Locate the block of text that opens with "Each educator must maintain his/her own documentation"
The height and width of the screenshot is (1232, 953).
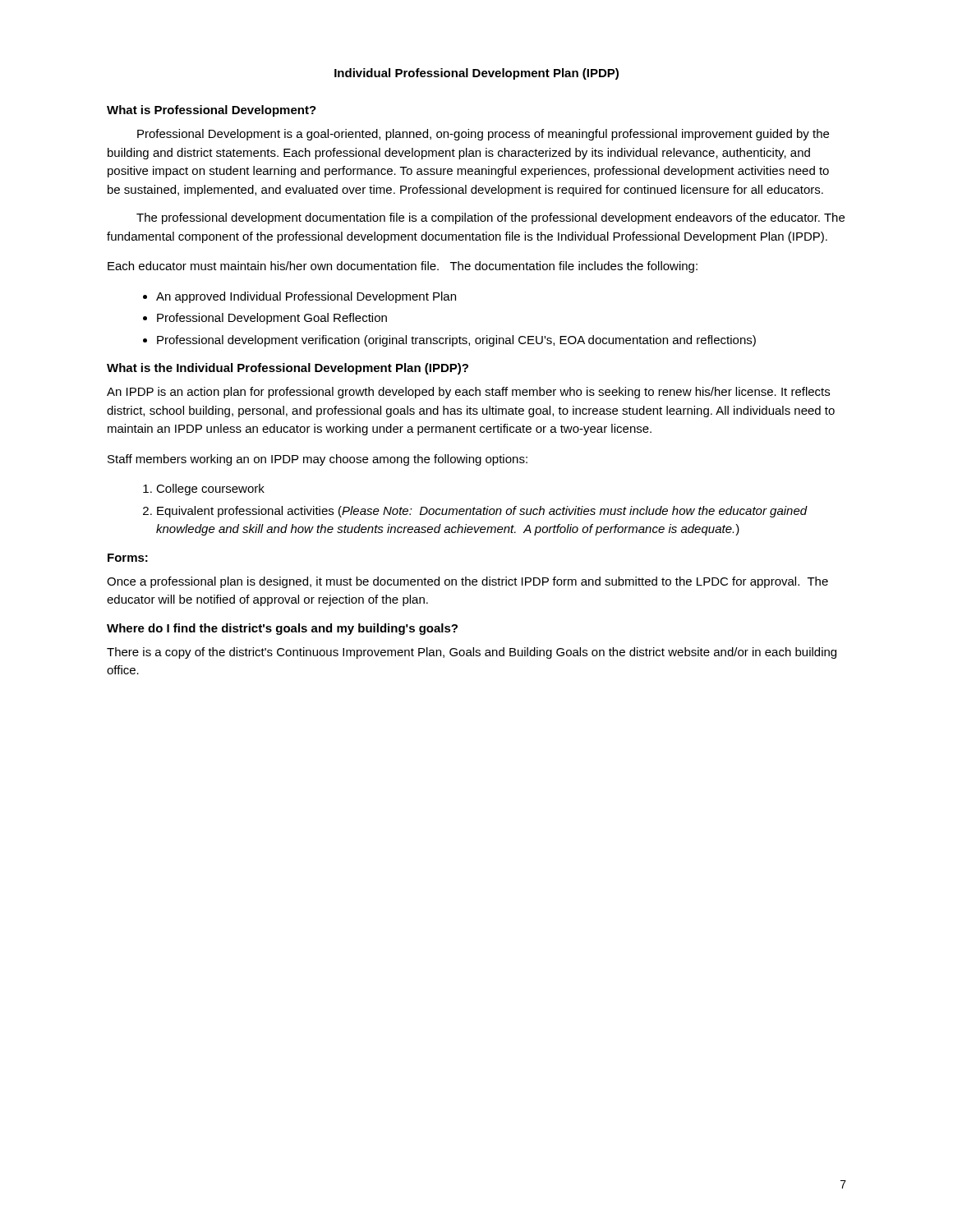[x=476, y=266]
